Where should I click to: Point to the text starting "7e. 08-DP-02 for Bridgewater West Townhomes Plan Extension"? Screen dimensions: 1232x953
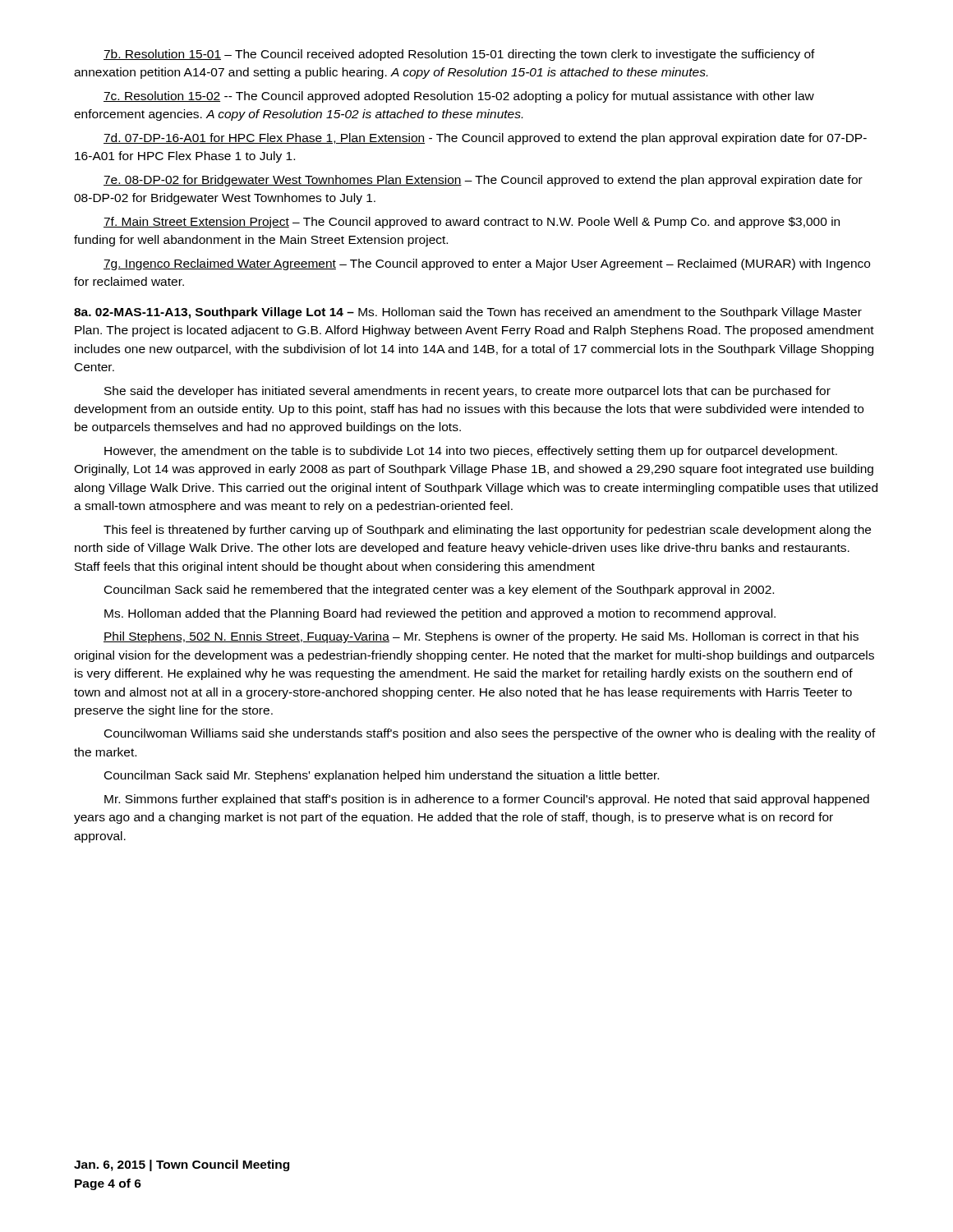[476, 189]
